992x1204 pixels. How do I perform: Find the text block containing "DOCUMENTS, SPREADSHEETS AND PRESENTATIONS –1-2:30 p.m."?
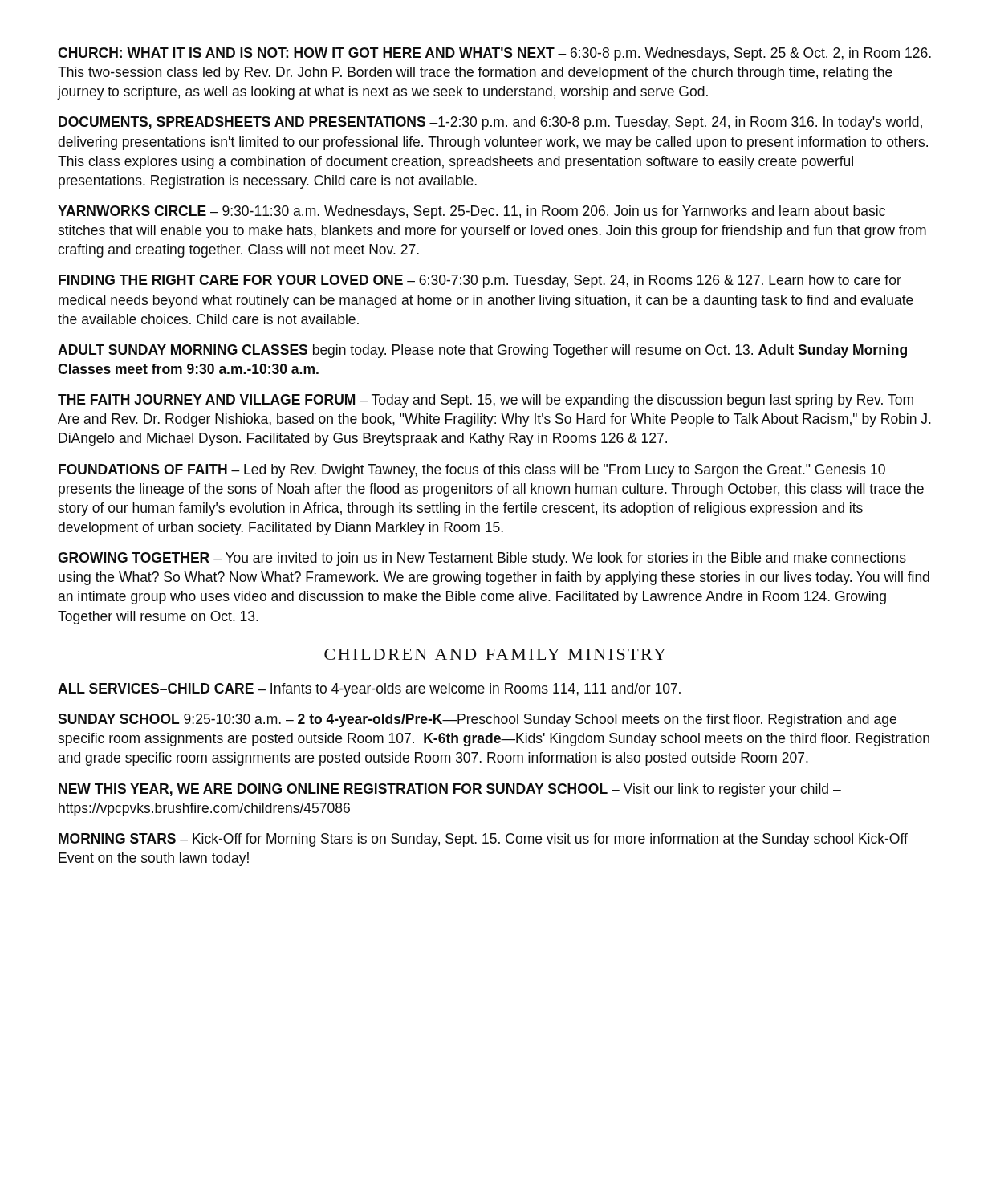pos(493,151)
